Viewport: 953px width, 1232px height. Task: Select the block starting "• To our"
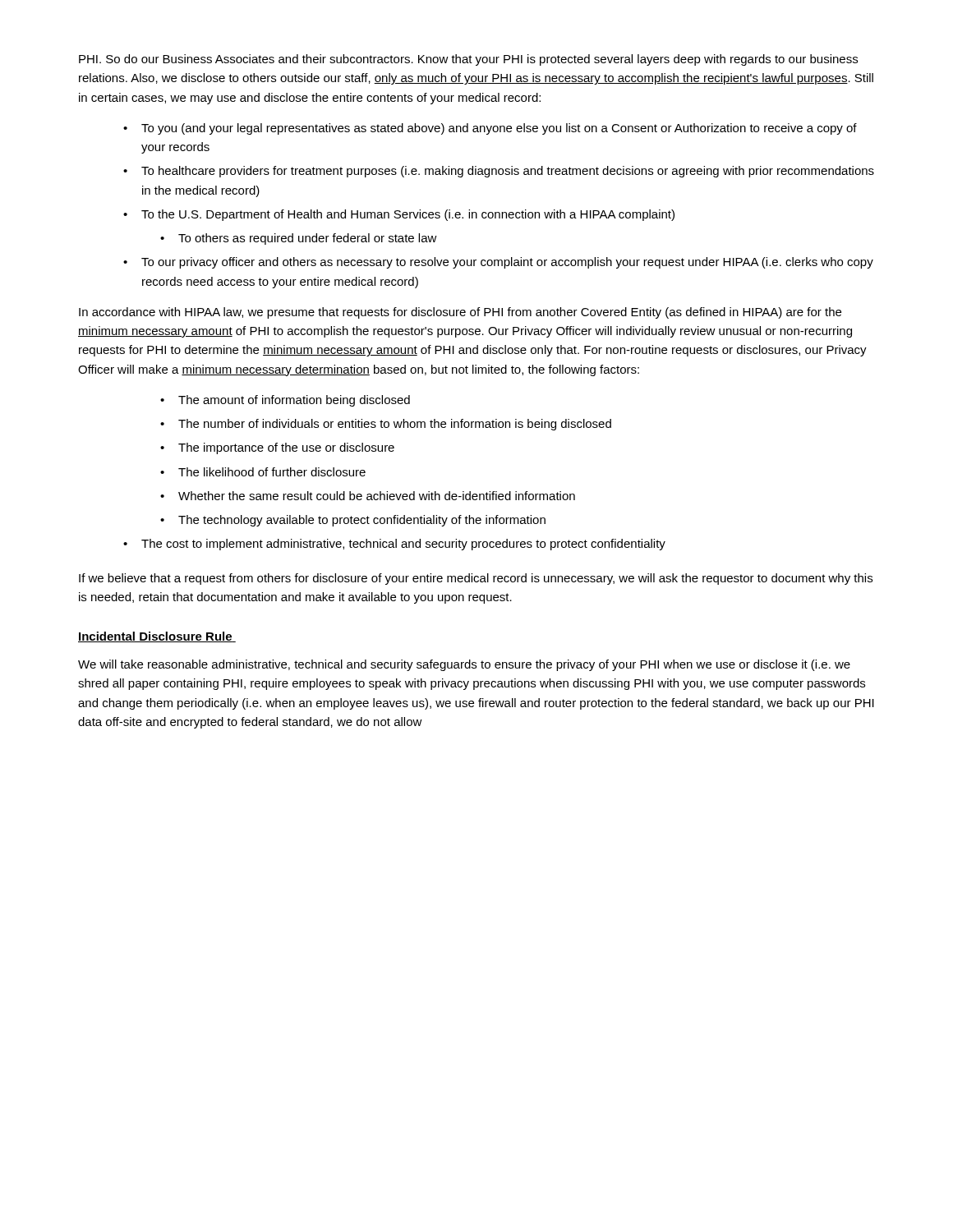tap(499, 271)
